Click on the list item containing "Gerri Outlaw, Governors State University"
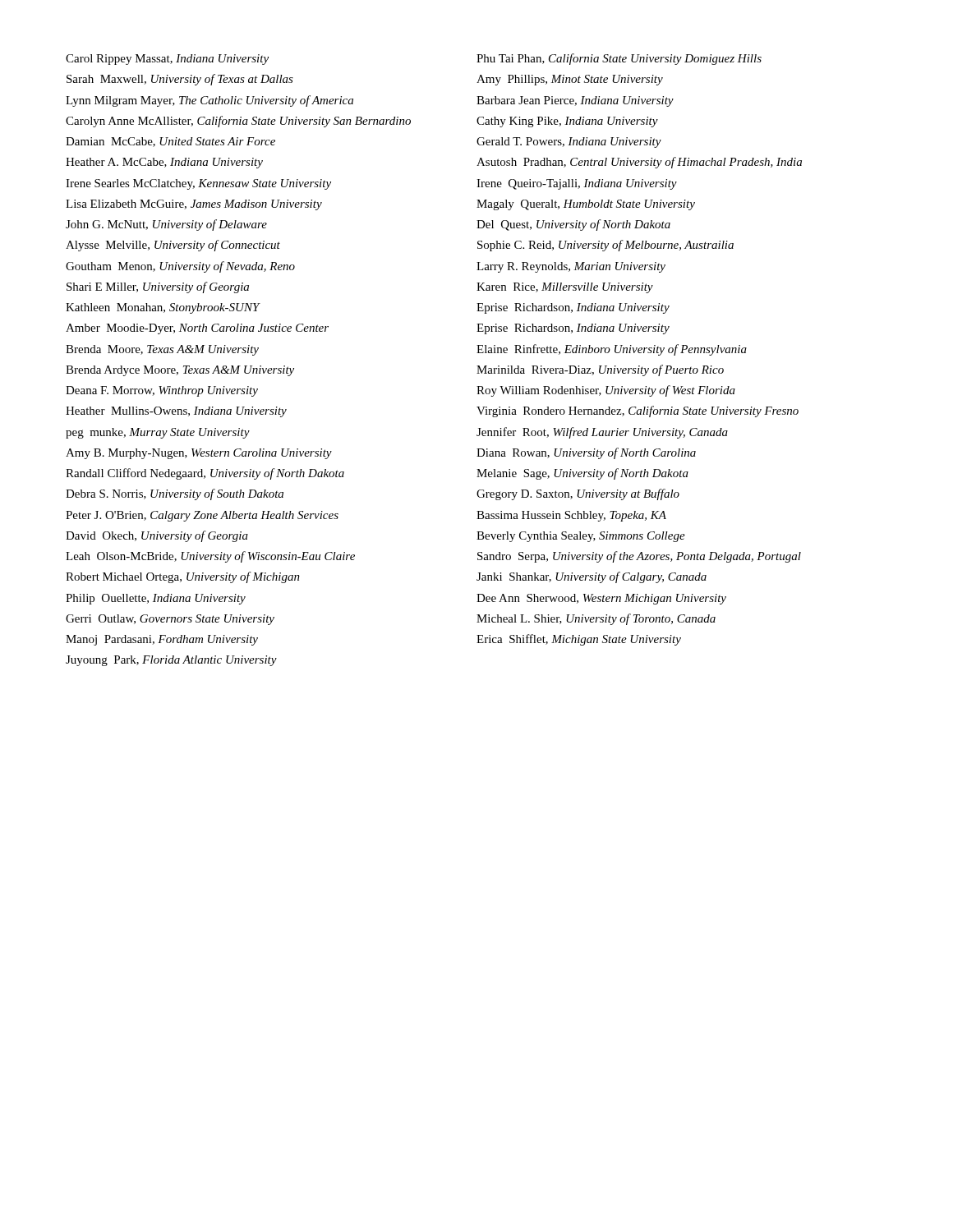Image resolution: width=953 pixels, height=1232 pixels. point(170,618)
